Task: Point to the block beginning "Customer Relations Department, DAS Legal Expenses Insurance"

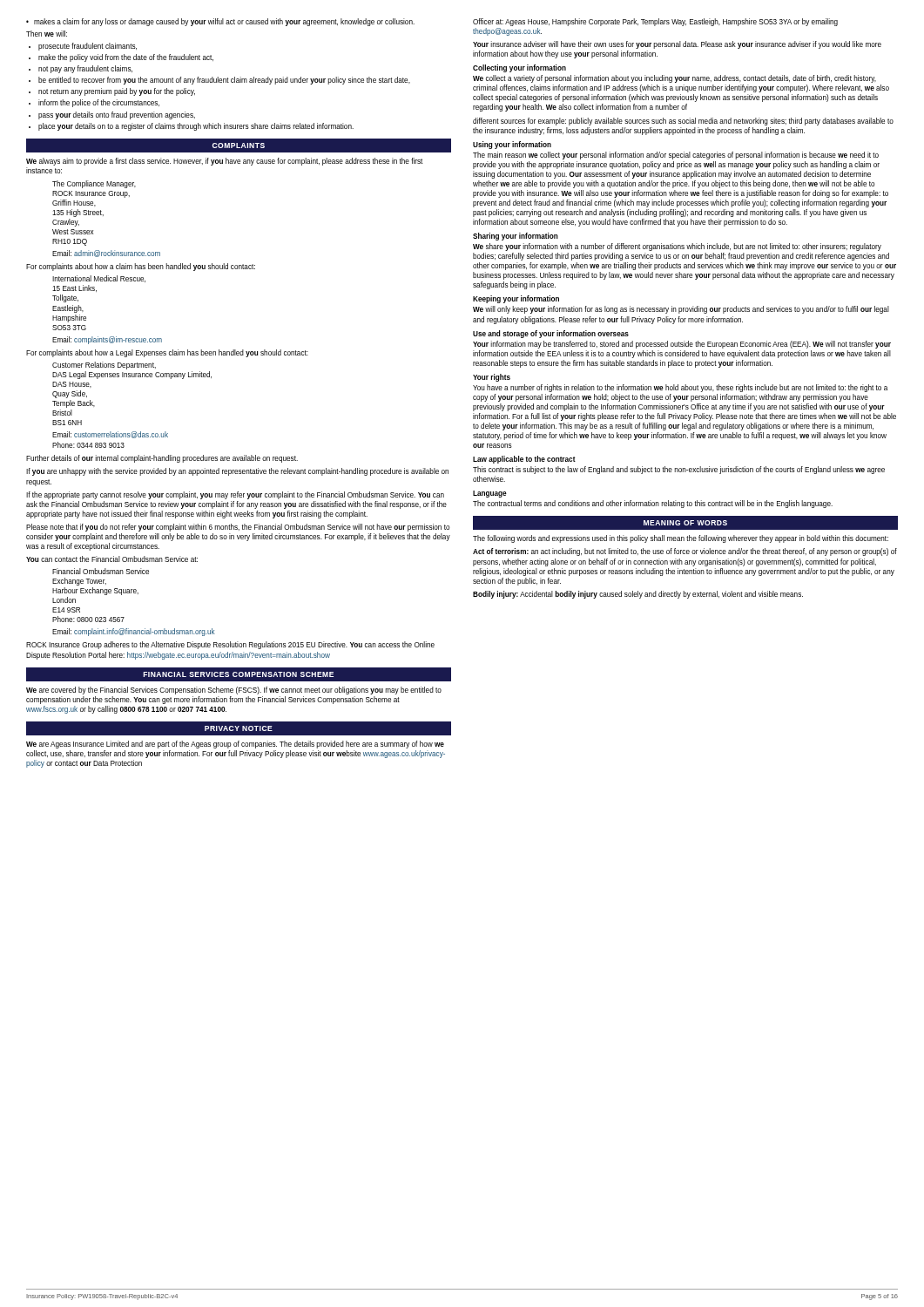Action: tap(104, 366)
